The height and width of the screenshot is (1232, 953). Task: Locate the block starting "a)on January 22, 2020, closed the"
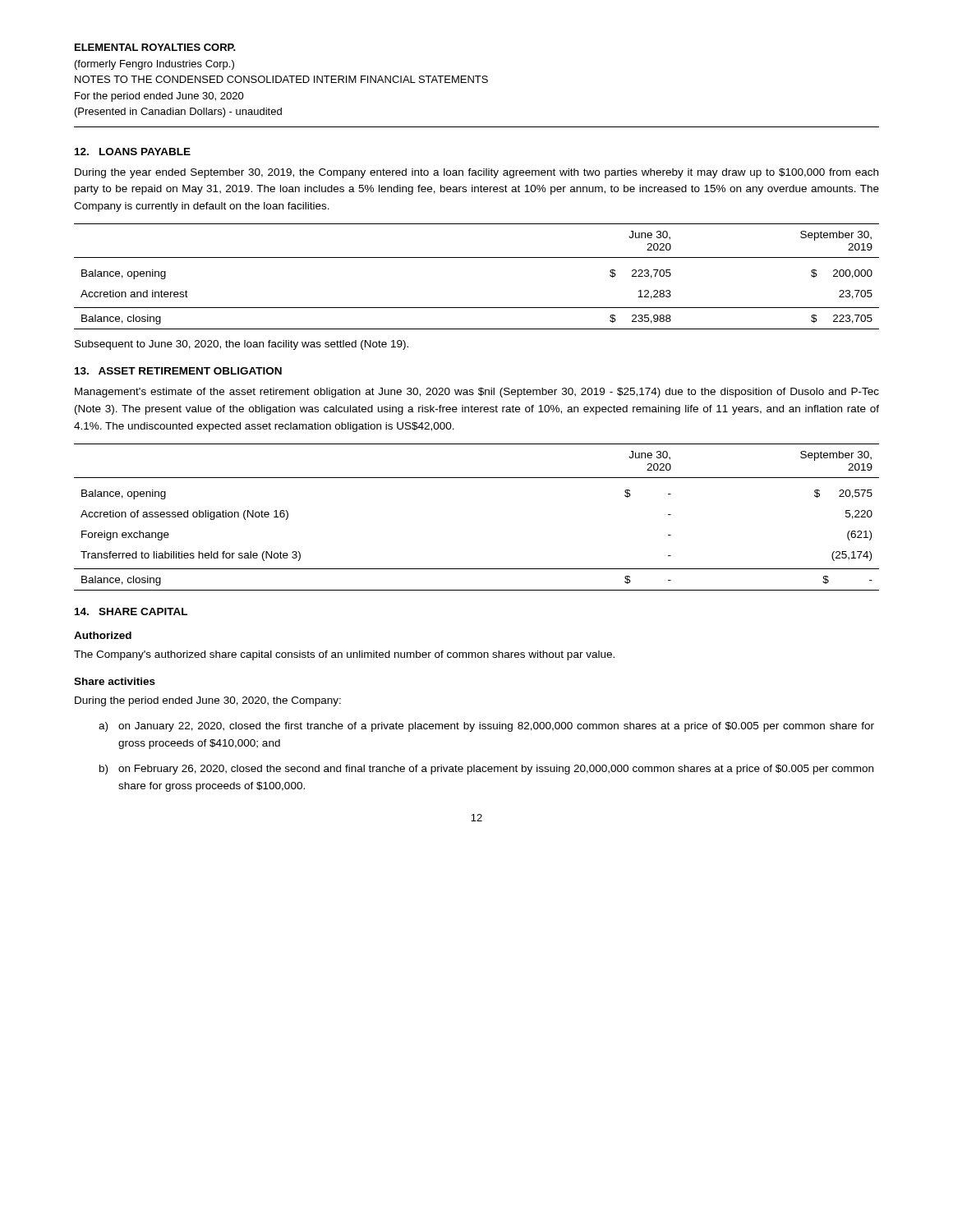coord(486,735)
